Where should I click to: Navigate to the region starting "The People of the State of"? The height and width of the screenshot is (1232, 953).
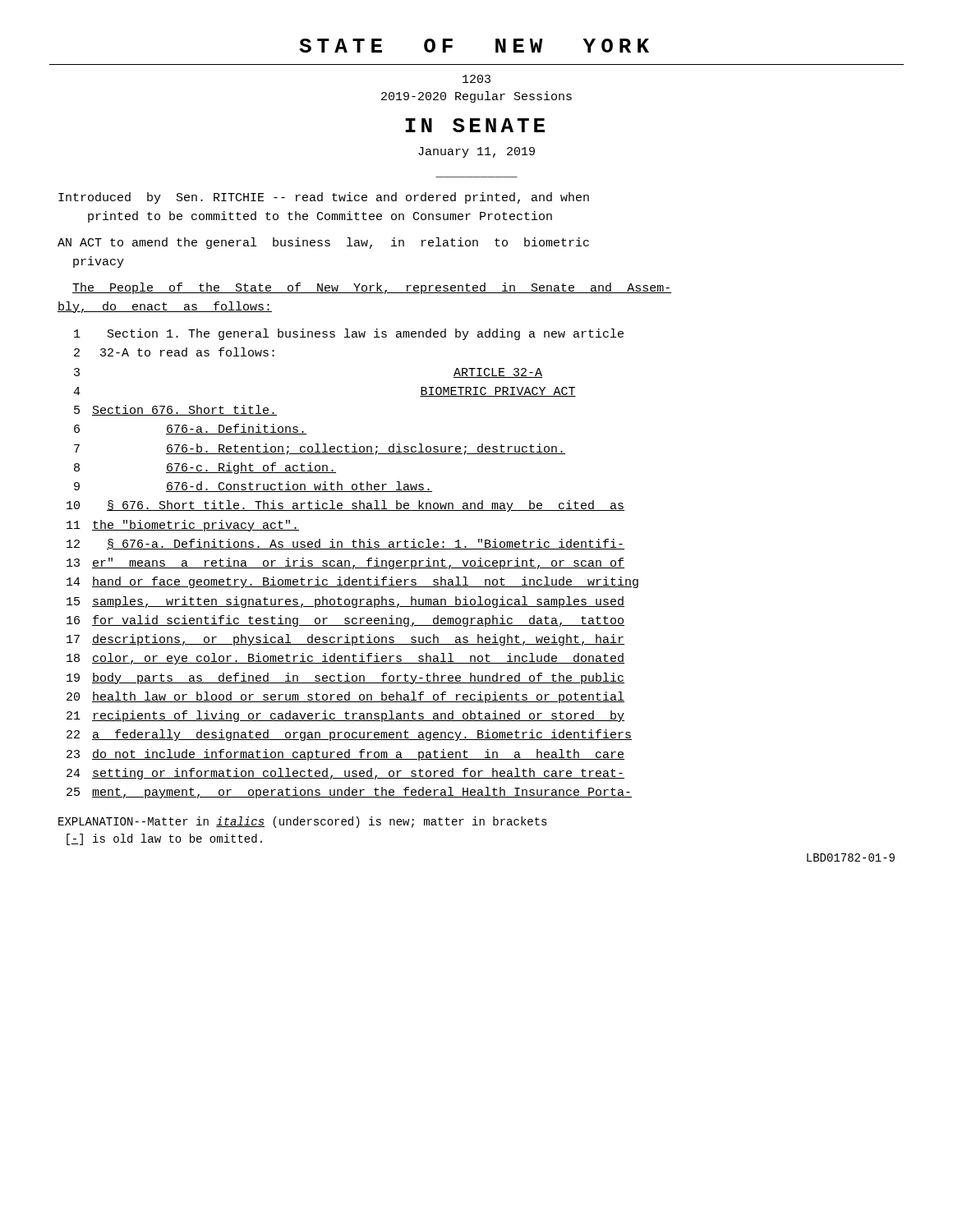[364, 298]
